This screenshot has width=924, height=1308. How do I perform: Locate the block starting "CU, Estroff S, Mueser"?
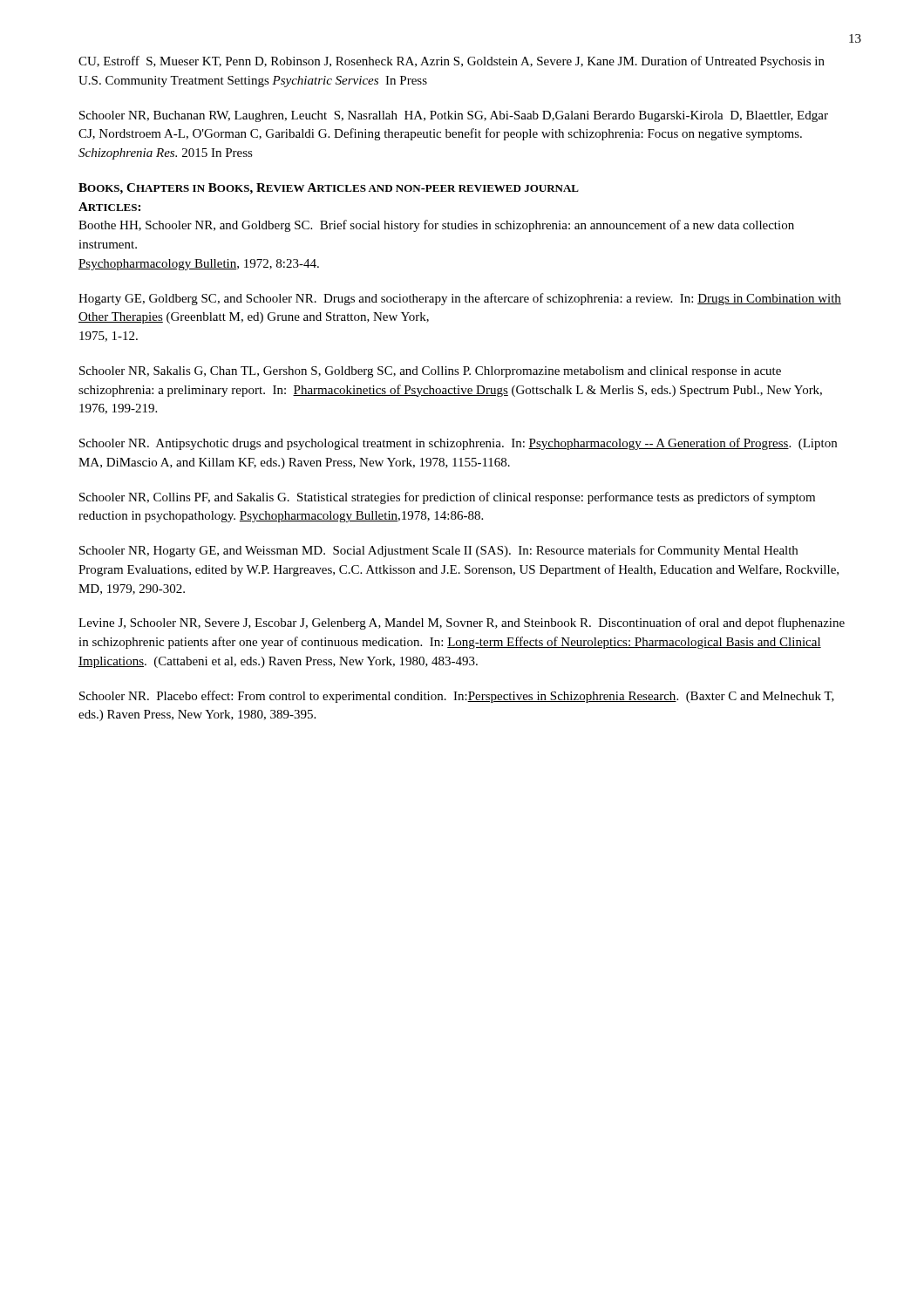coord(452,71)
